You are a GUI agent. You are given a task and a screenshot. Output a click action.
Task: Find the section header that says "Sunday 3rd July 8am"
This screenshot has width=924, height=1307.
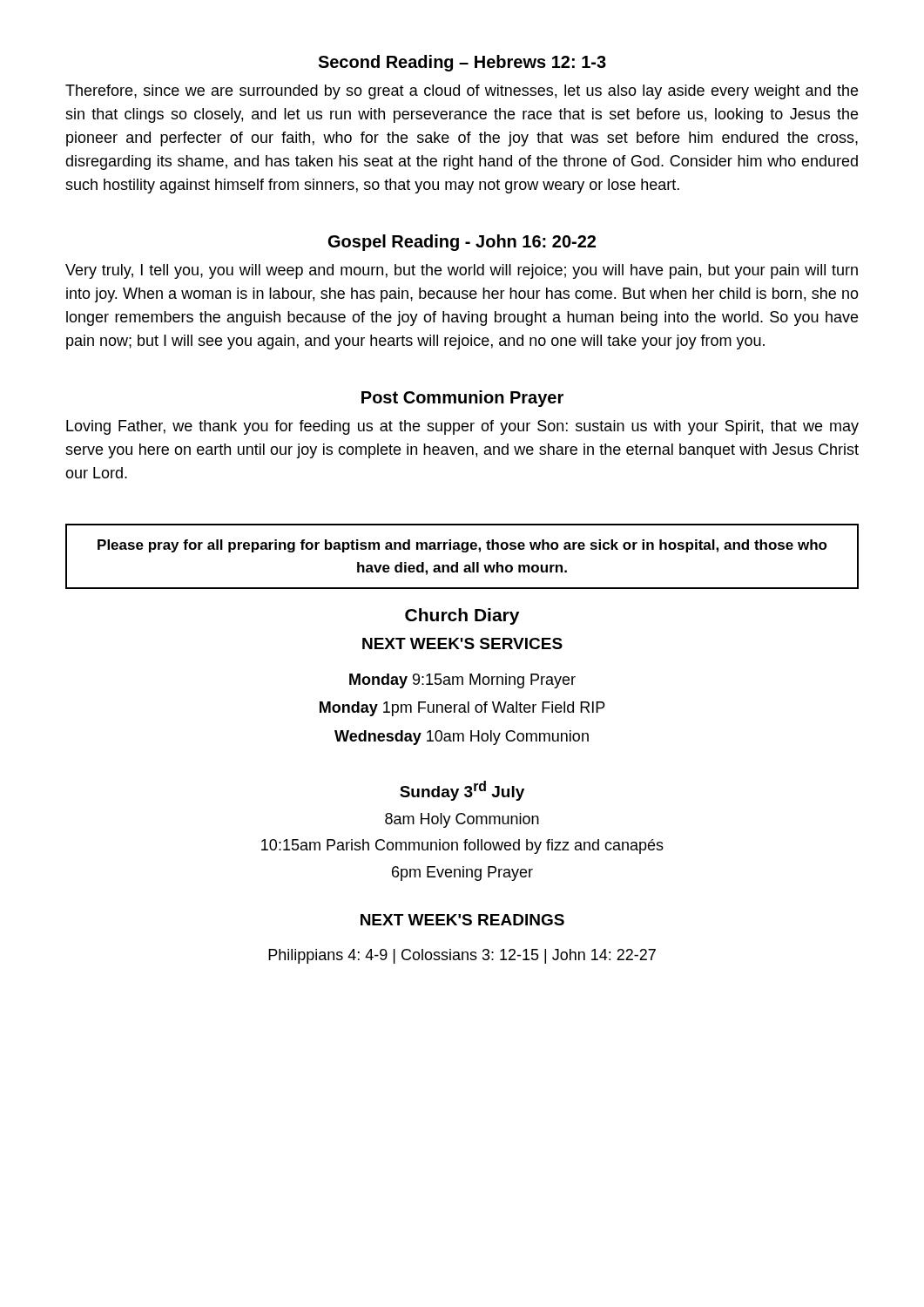462,830
